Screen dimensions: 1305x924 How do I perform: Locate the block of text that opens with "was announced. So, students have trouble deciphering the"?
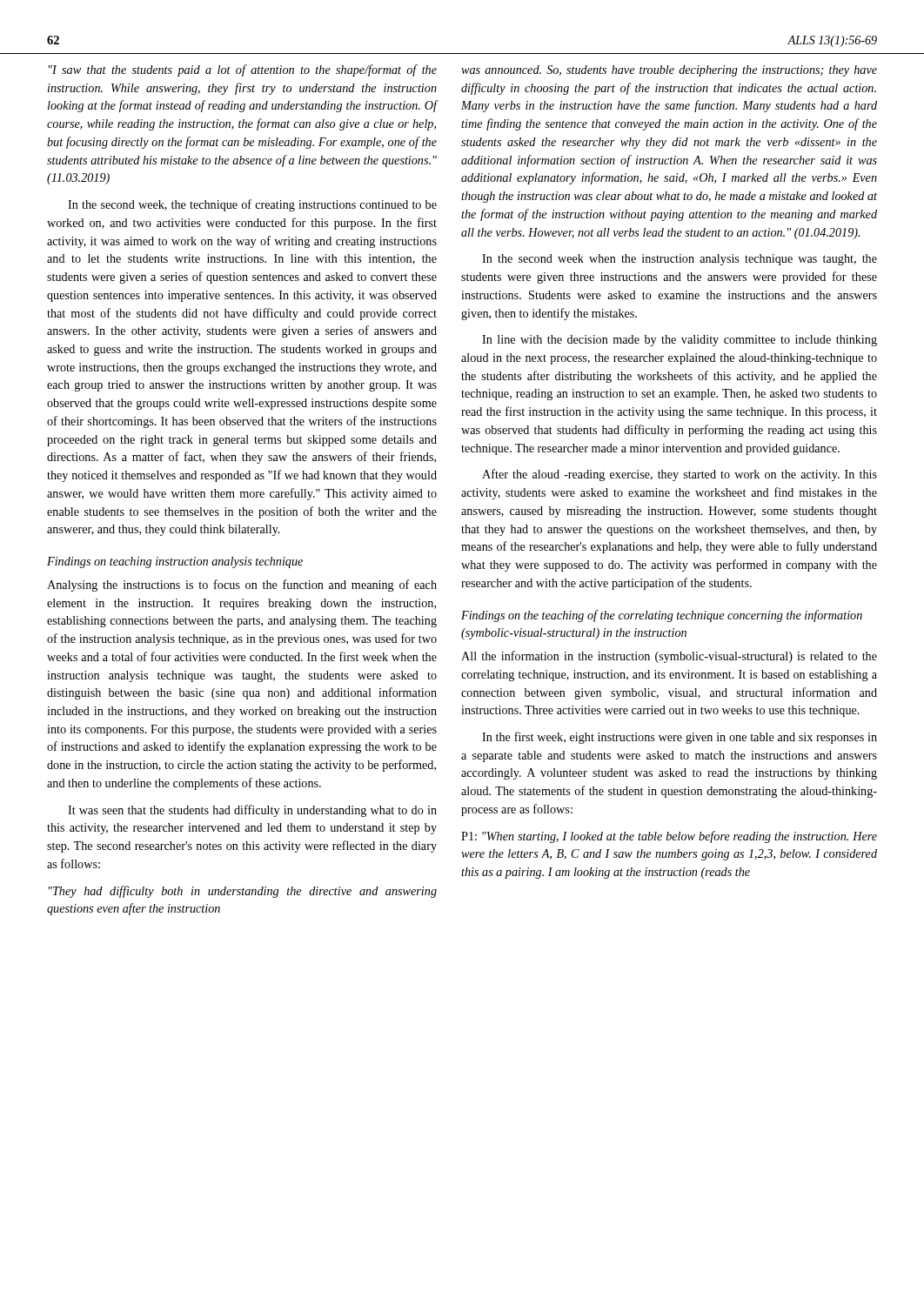pyautogui.click(x=669, y=151)
